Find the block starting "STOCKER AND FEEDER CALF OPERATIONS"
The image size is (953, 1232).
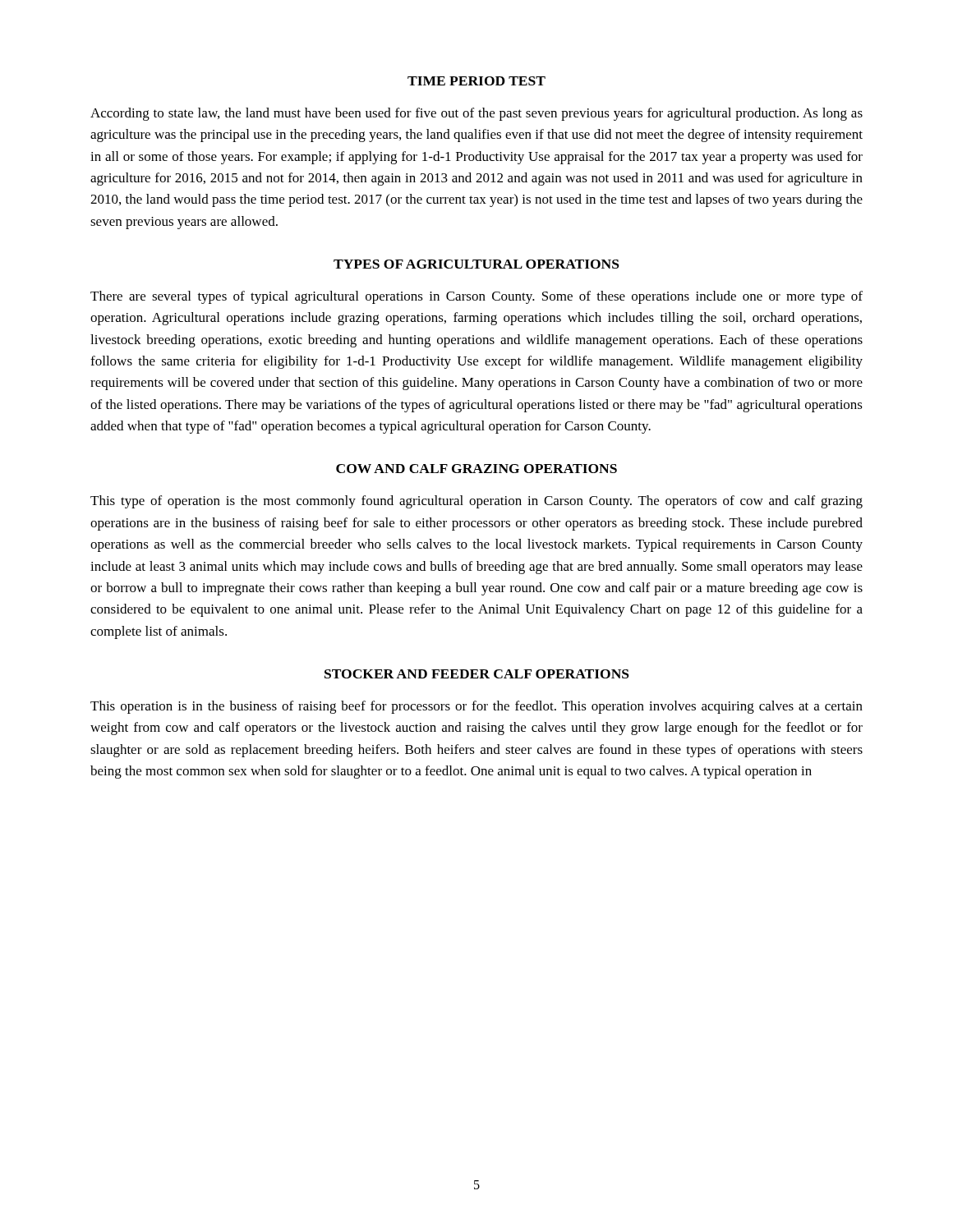tap(476, 673)
